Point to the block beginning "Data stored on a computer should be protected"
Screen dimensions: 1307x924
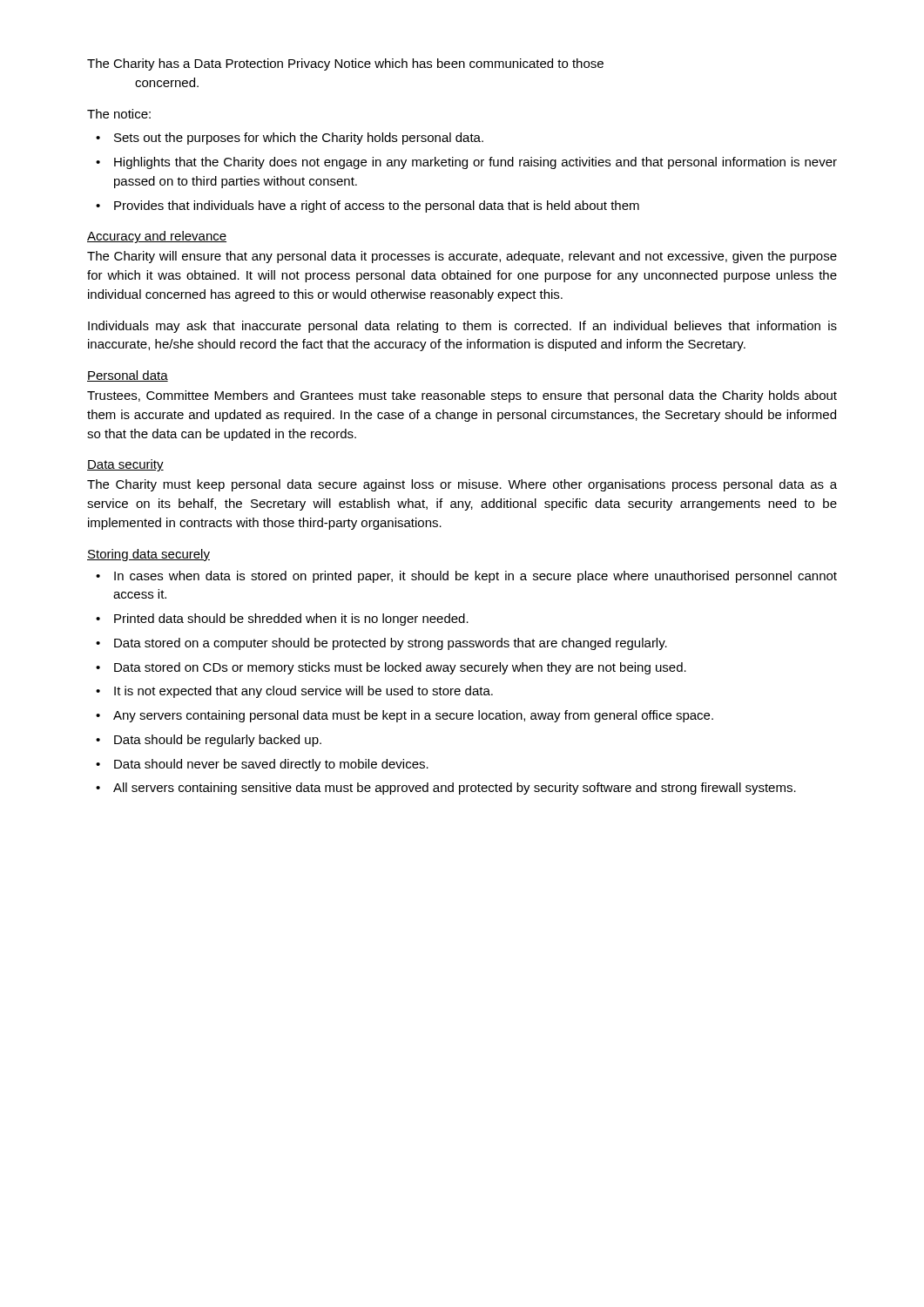tap(462, 643)
